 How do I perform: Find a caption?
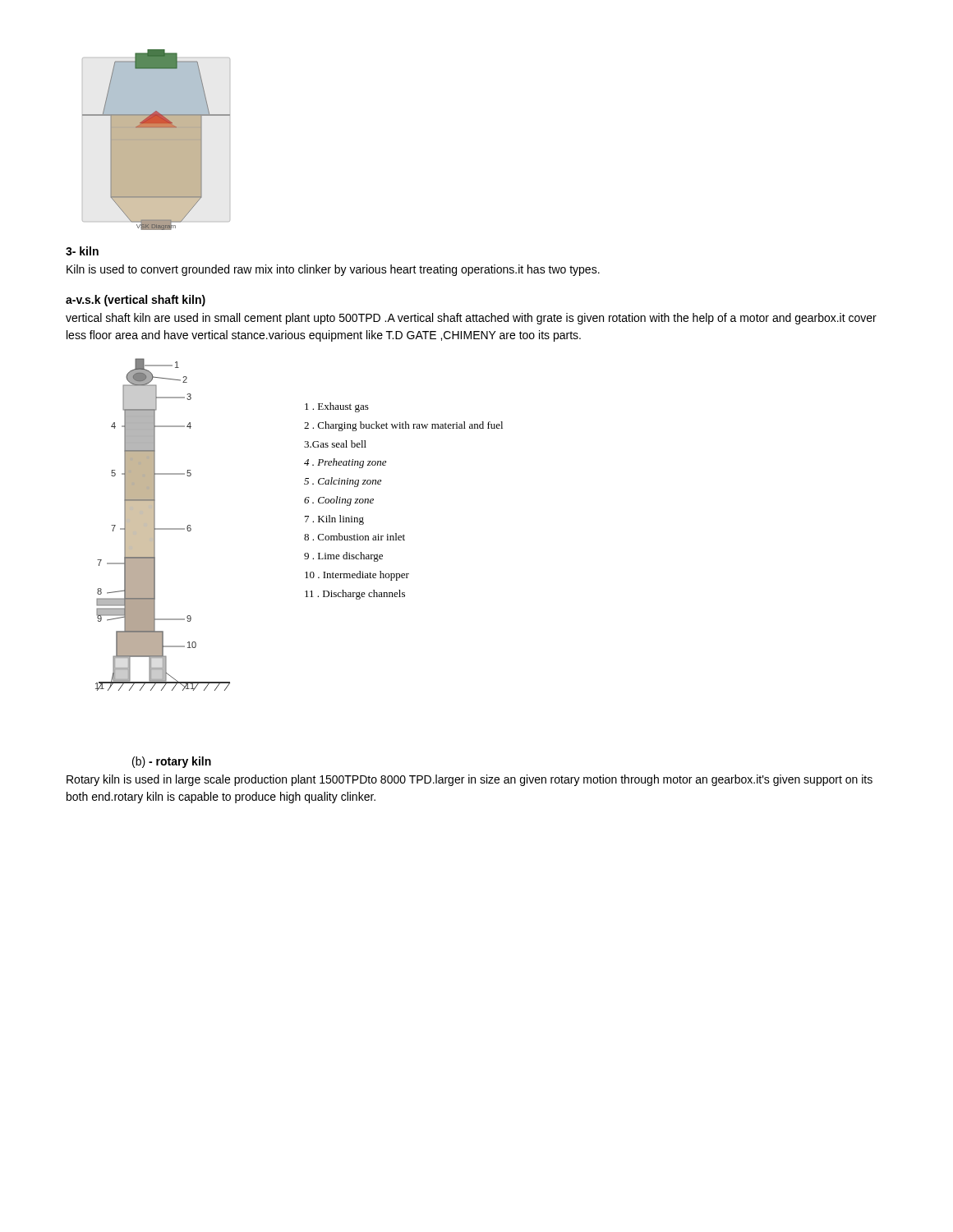171,761
